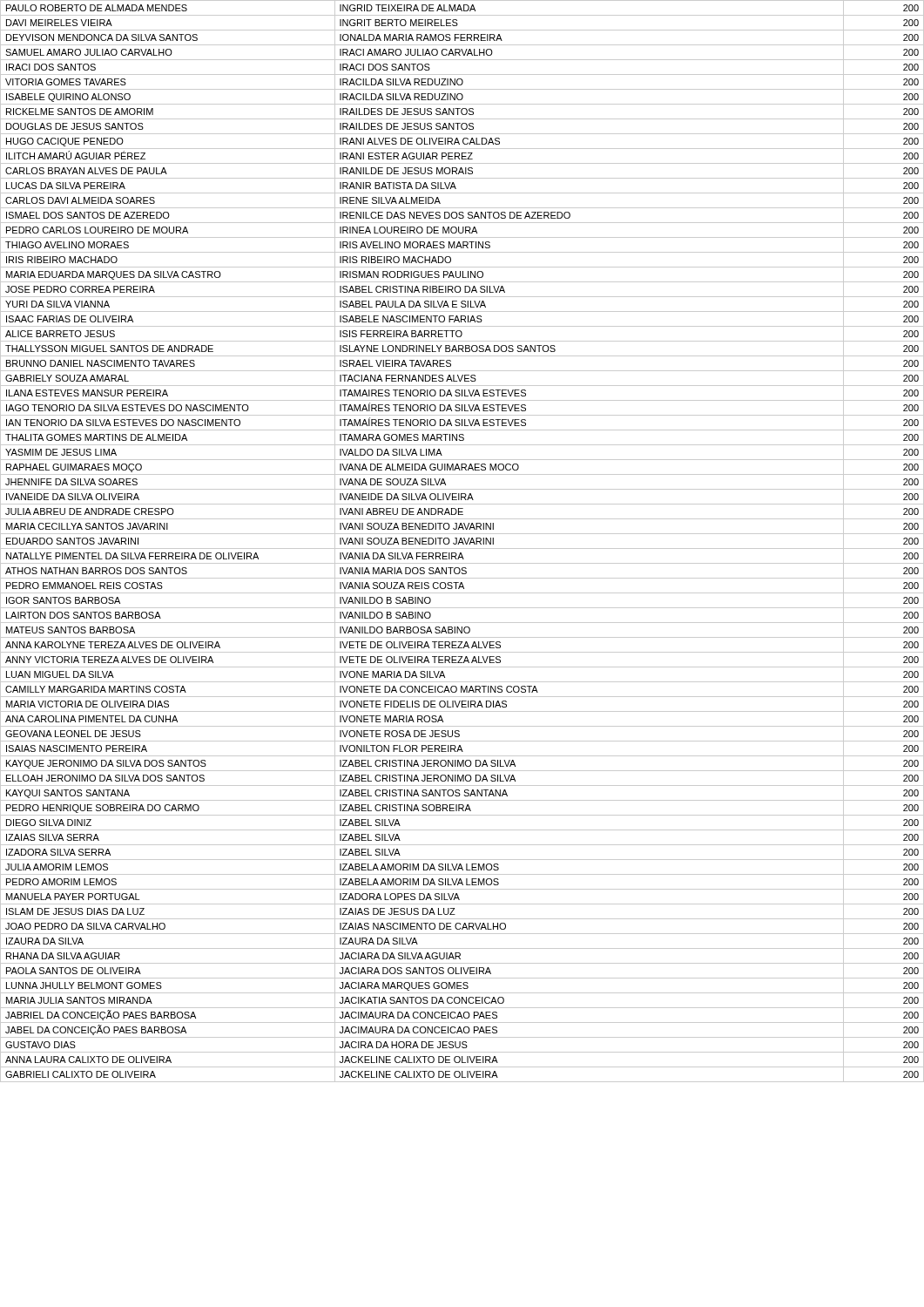Select a table
Screen dimensions: 1307x924
tap(462, 541)
